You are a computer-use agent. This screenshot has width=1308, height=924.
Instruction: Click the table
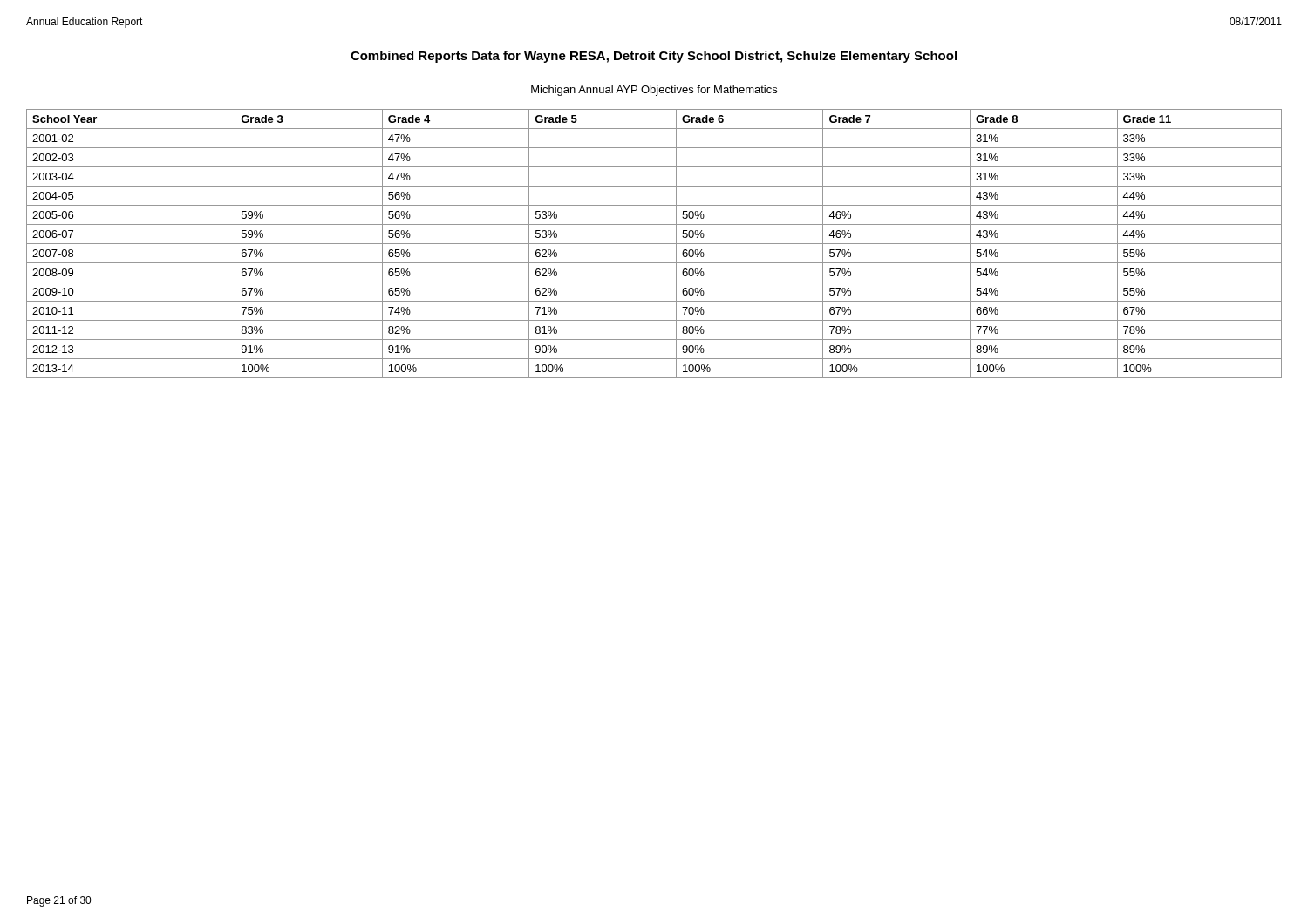(x=654, y=244)
